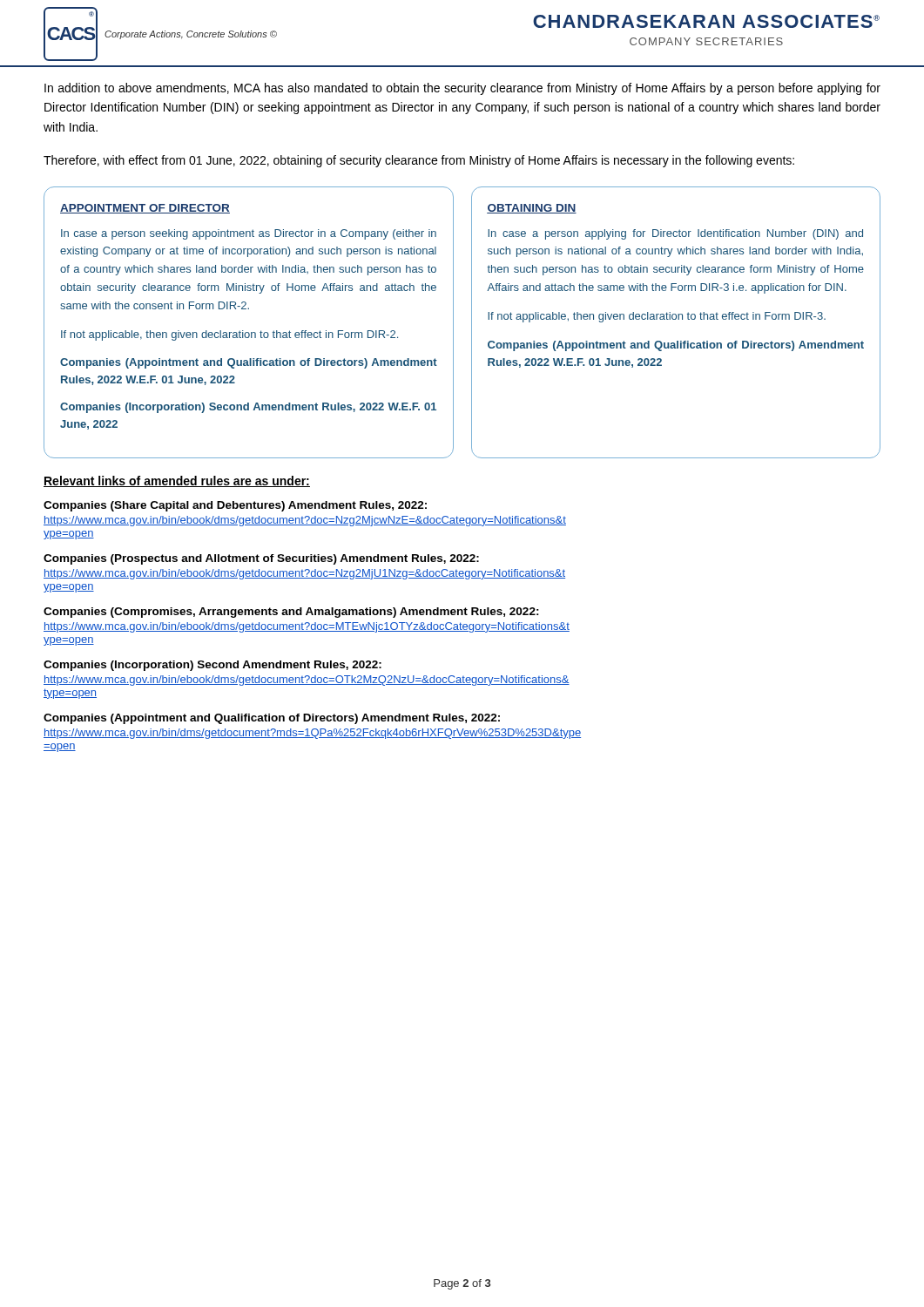The image size is (924, 1307).
Task: Click the passage that begins "Companies (Share Capital"
Action: click(x=462, y=519)
